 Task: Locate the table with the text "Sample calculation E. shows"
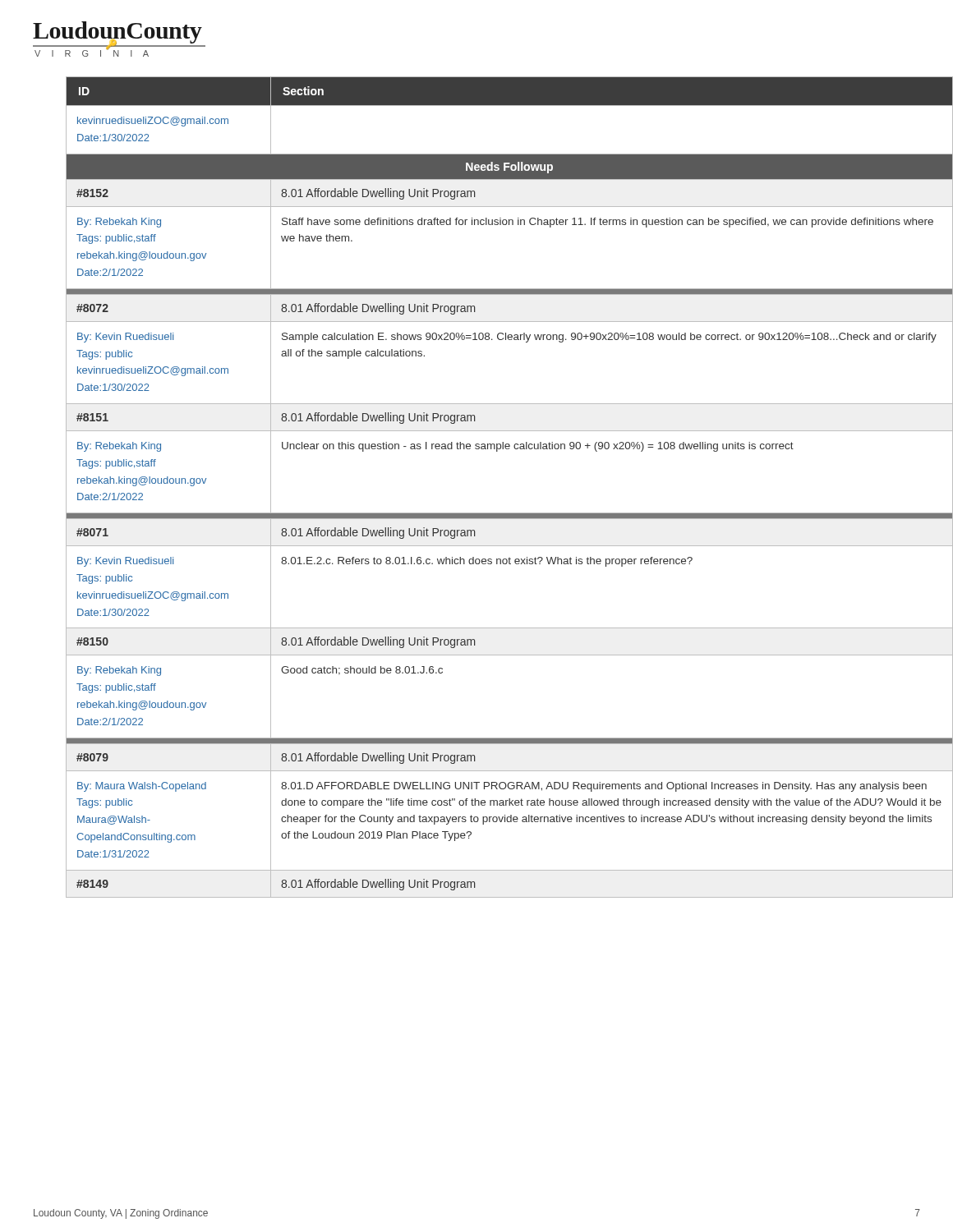[476, 487]
